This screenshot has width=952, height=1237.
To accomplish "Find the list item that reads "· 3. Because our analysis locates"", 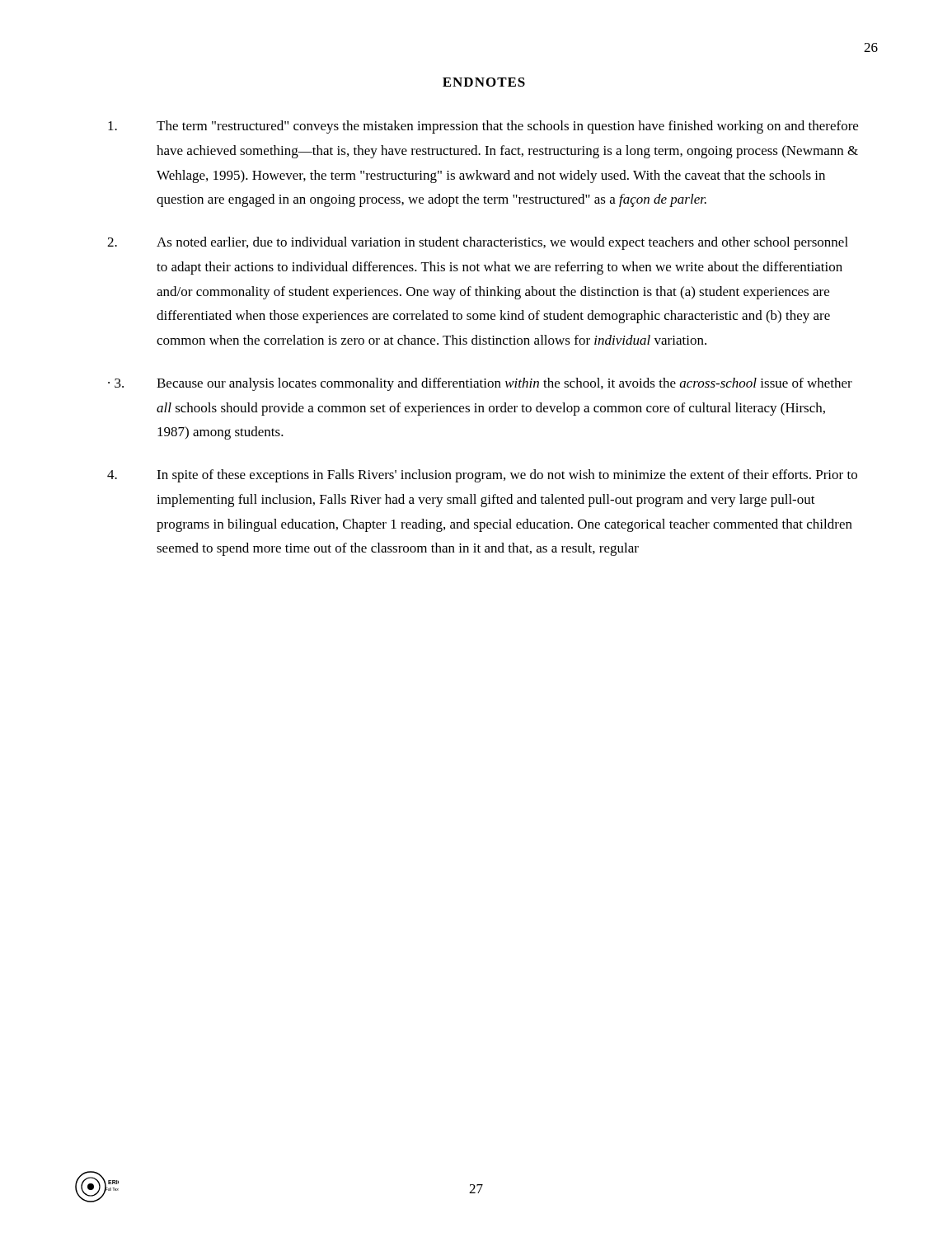I will pyautogui.click(x=484, y=408).
